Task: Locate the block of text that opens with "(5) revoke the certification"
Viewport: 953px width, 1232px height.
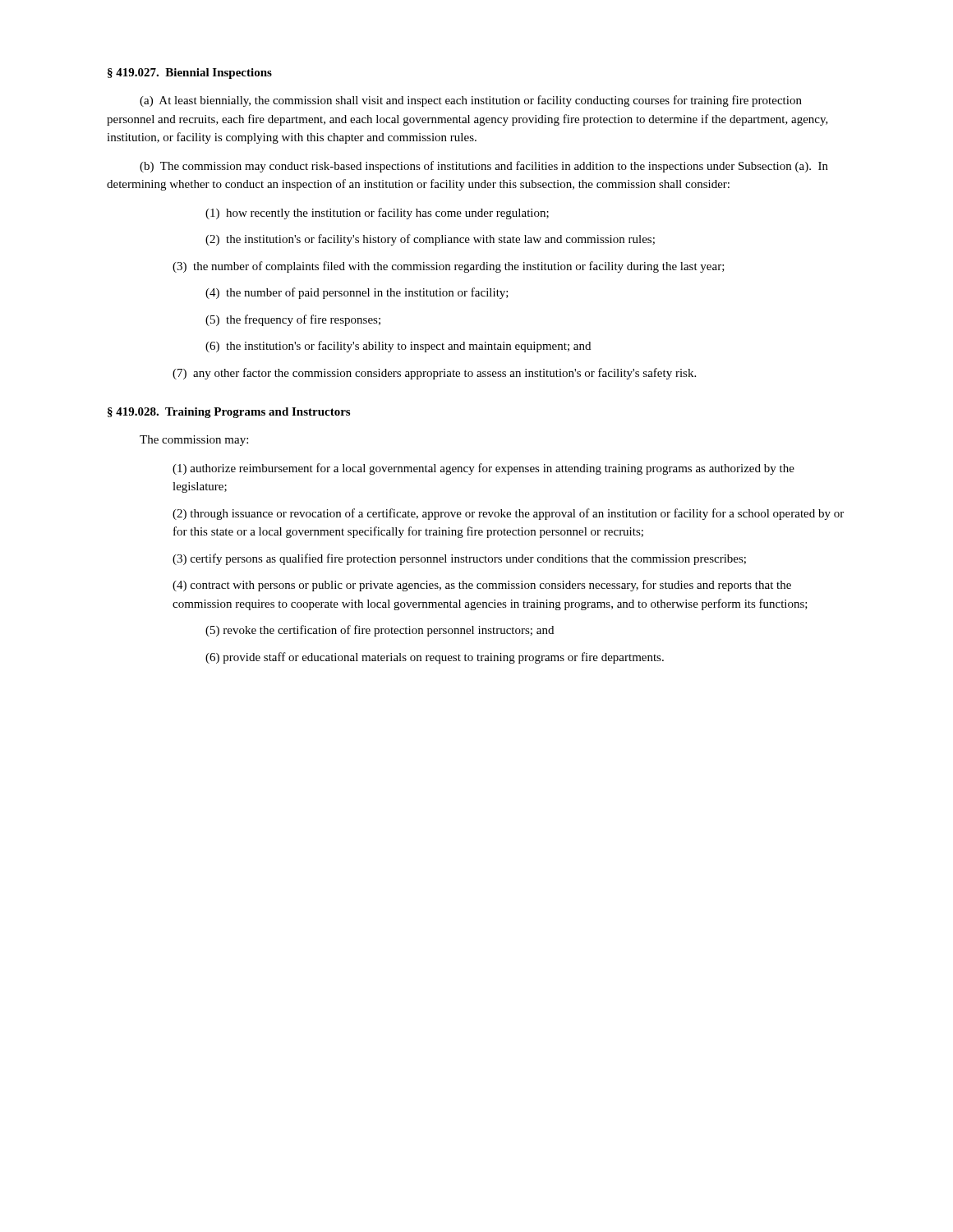Action: point(380,630)
